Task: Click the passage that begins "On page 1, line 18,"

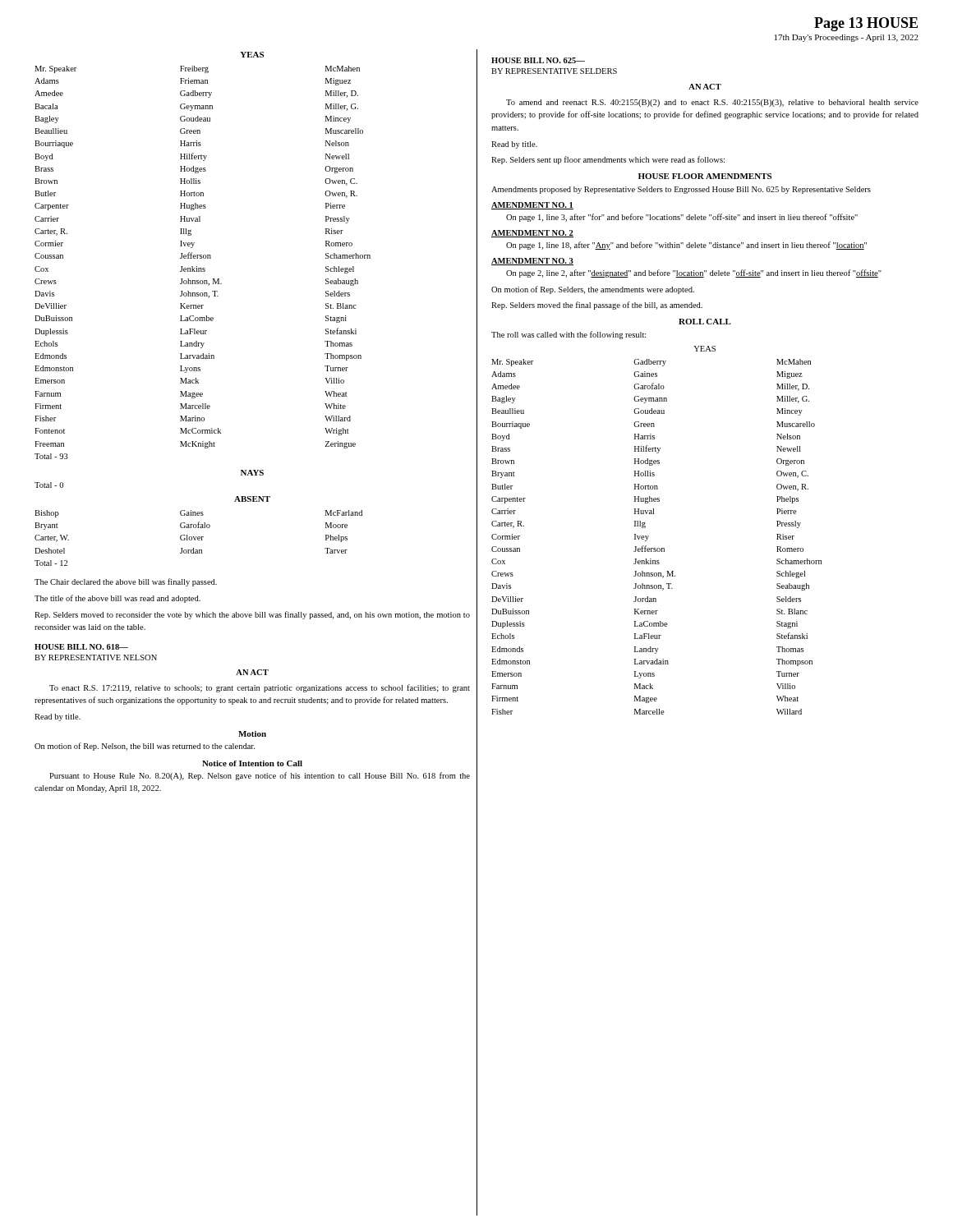Action: 687,245
